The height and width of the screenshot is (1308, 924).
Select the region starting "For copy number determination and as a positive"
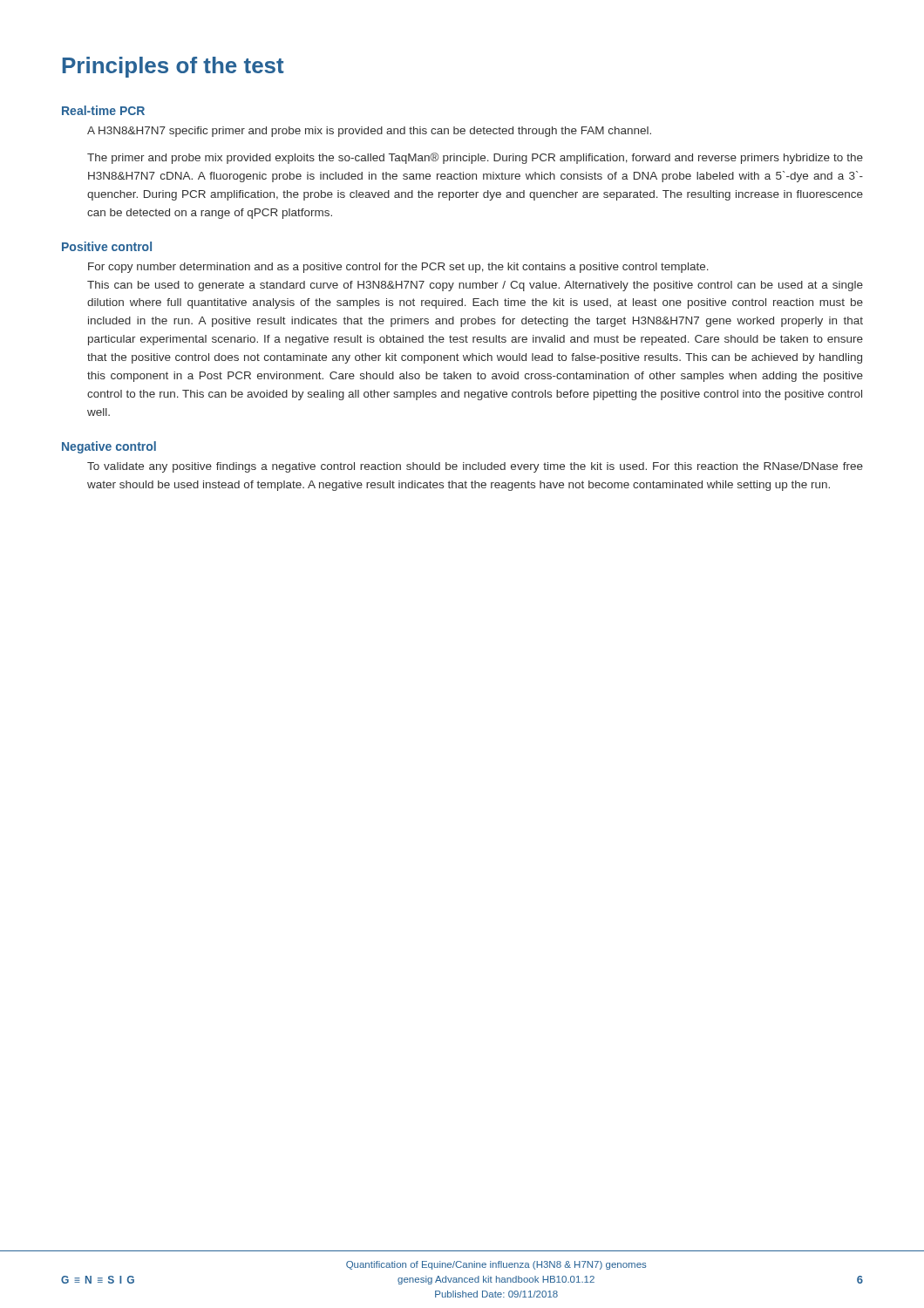pyautogui.click(x=475, y=339)
